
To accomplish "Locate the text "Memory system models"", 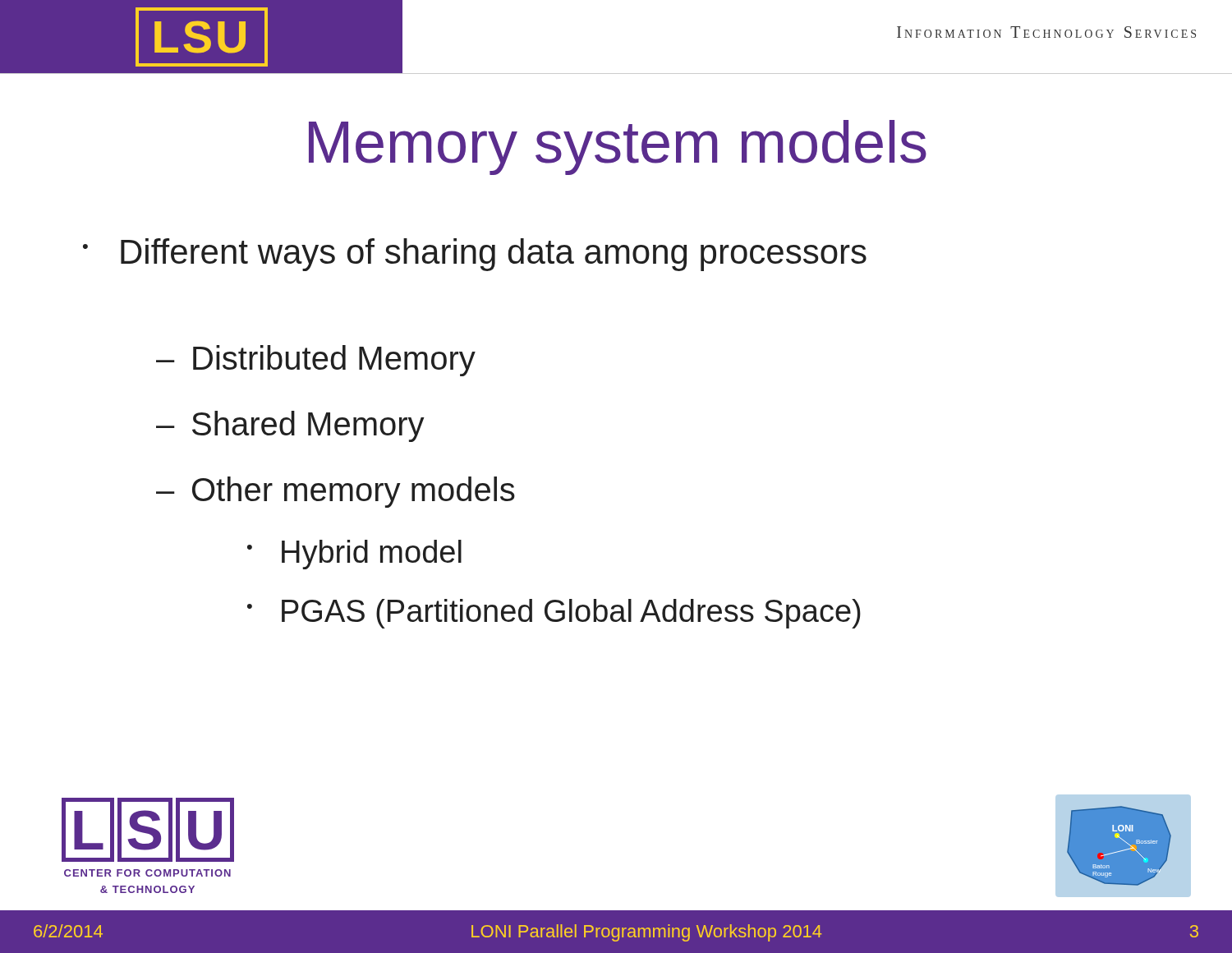I will [616, 142].
